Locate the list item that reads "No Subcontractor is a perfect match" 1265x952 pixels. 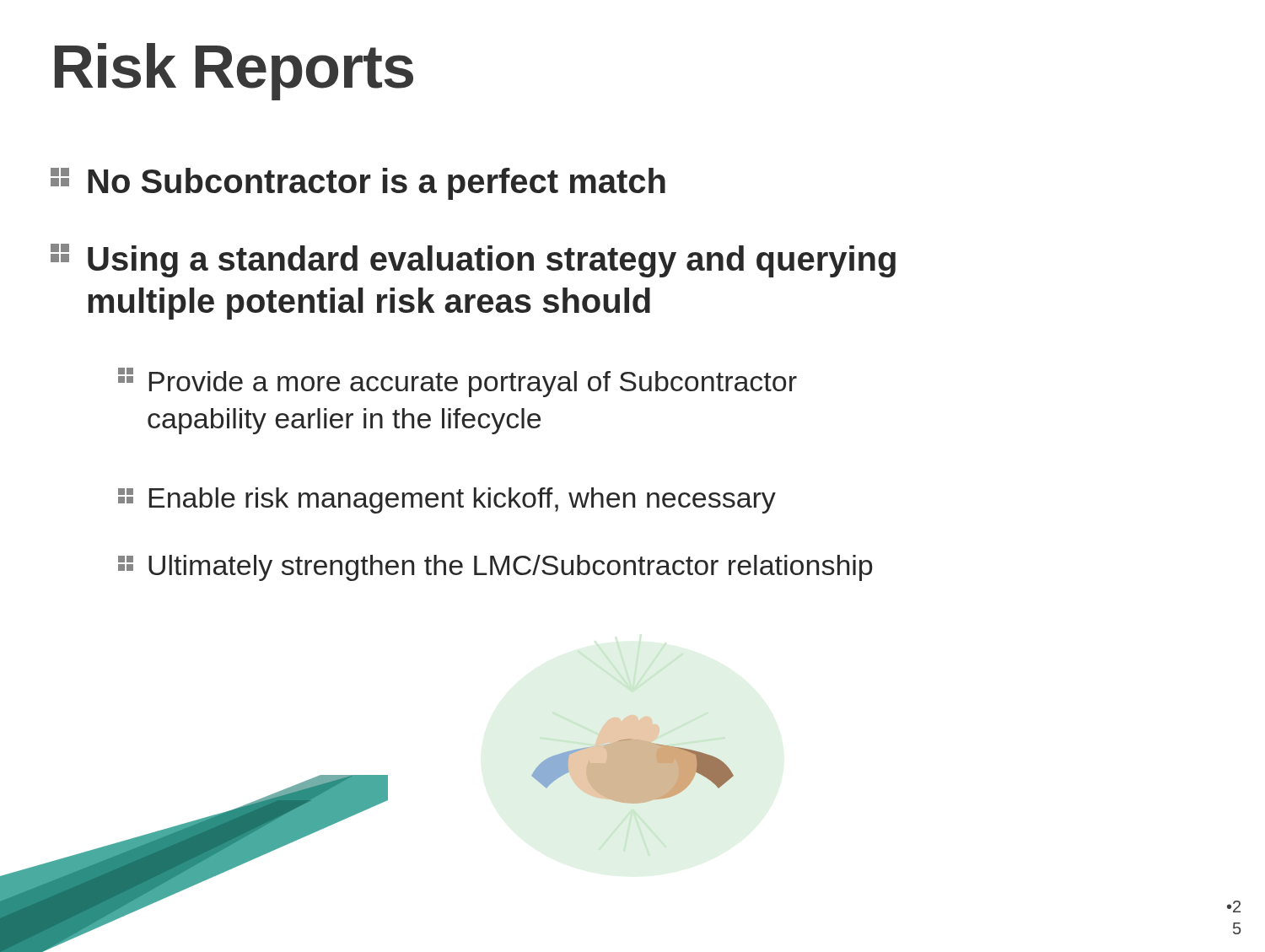pos(359,181)
